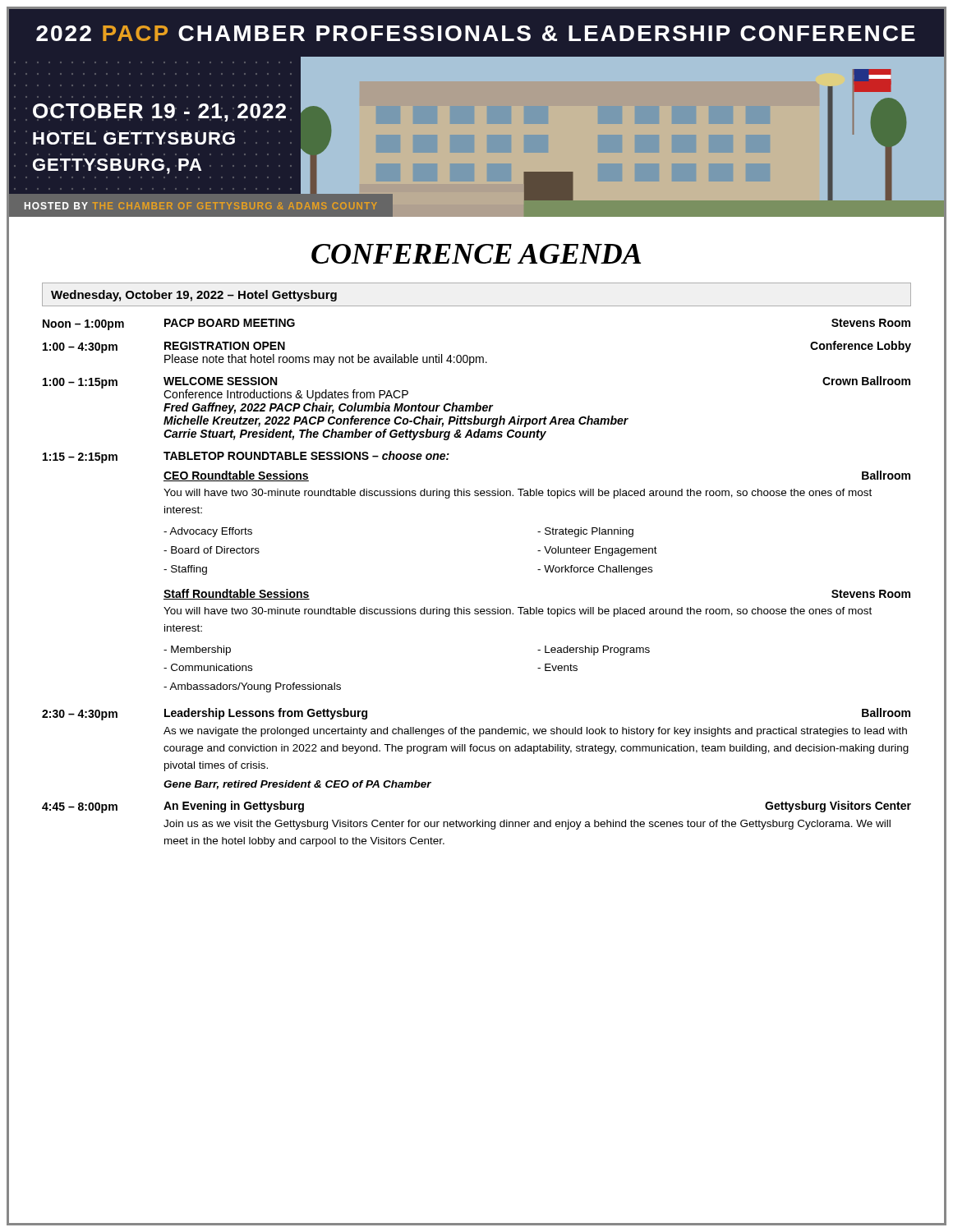This screenshot has height=1232, width=953.
Task: Select the region starting "4:45 – 8:00pm An Evening"
Action: (476, 825)
